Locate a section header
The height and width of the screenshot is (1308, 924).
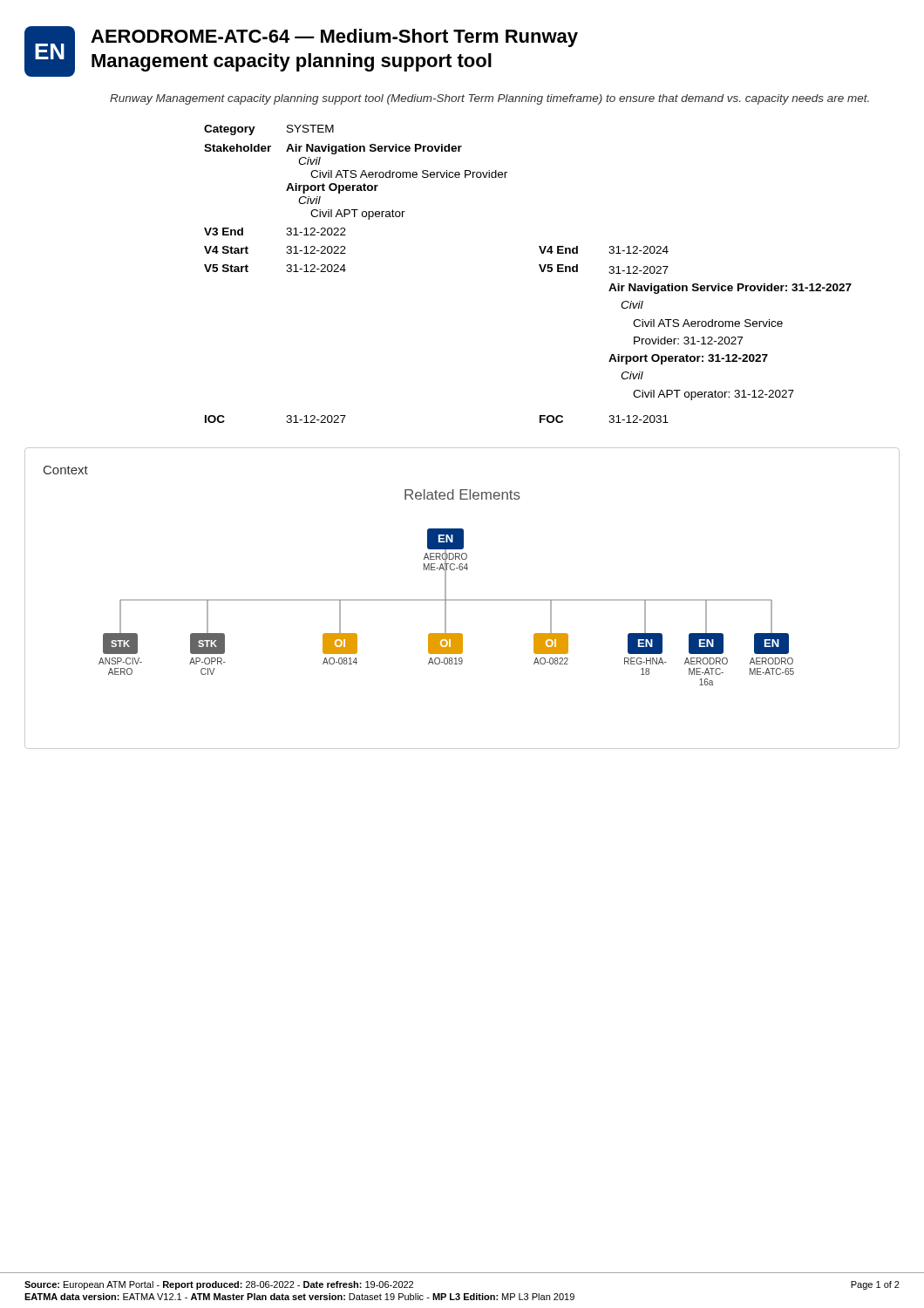[65, 470]
